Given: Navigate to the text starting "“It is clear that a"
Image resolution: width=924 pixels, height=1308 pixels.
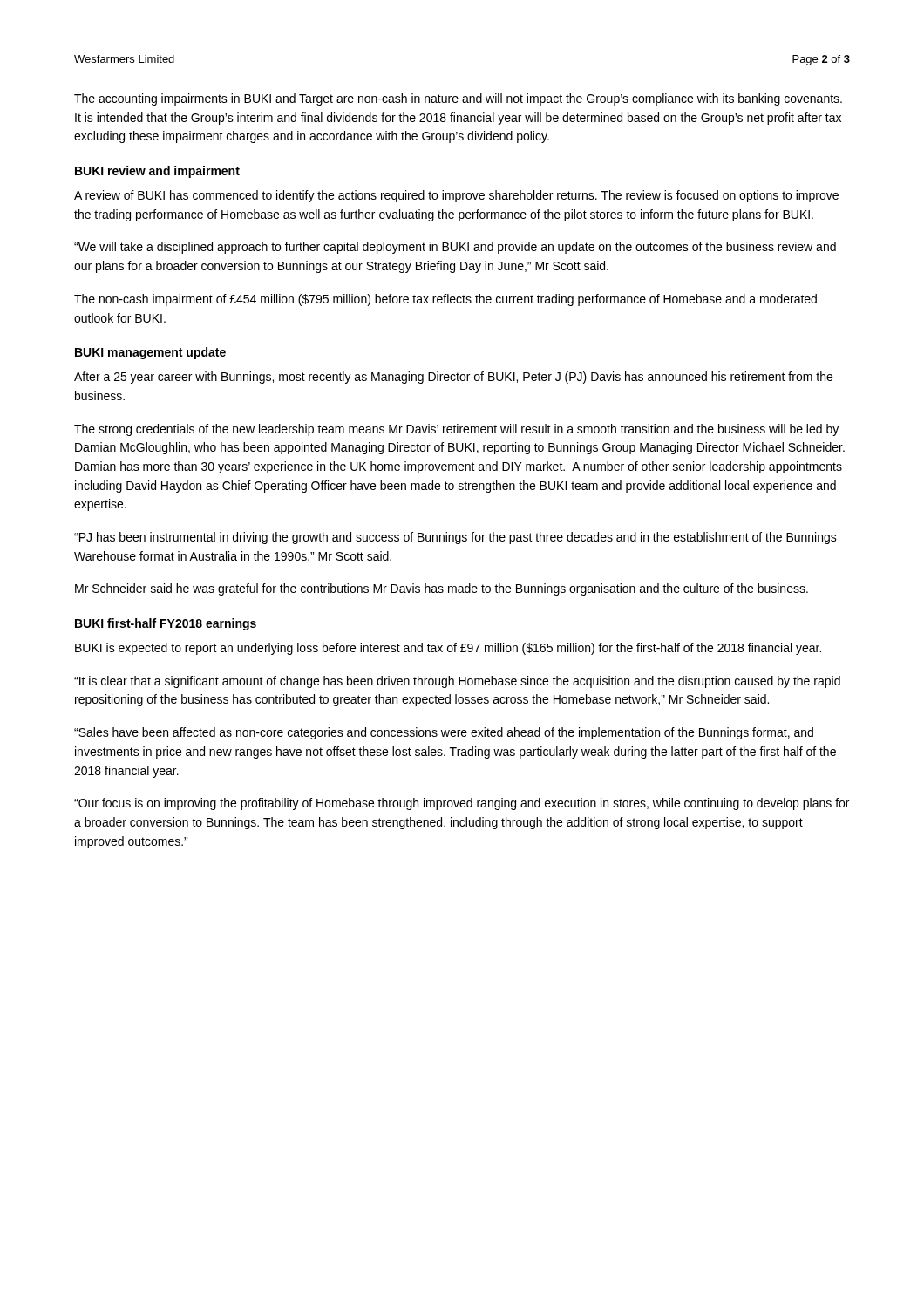Looking at the screenshot, I should [457, 690].
